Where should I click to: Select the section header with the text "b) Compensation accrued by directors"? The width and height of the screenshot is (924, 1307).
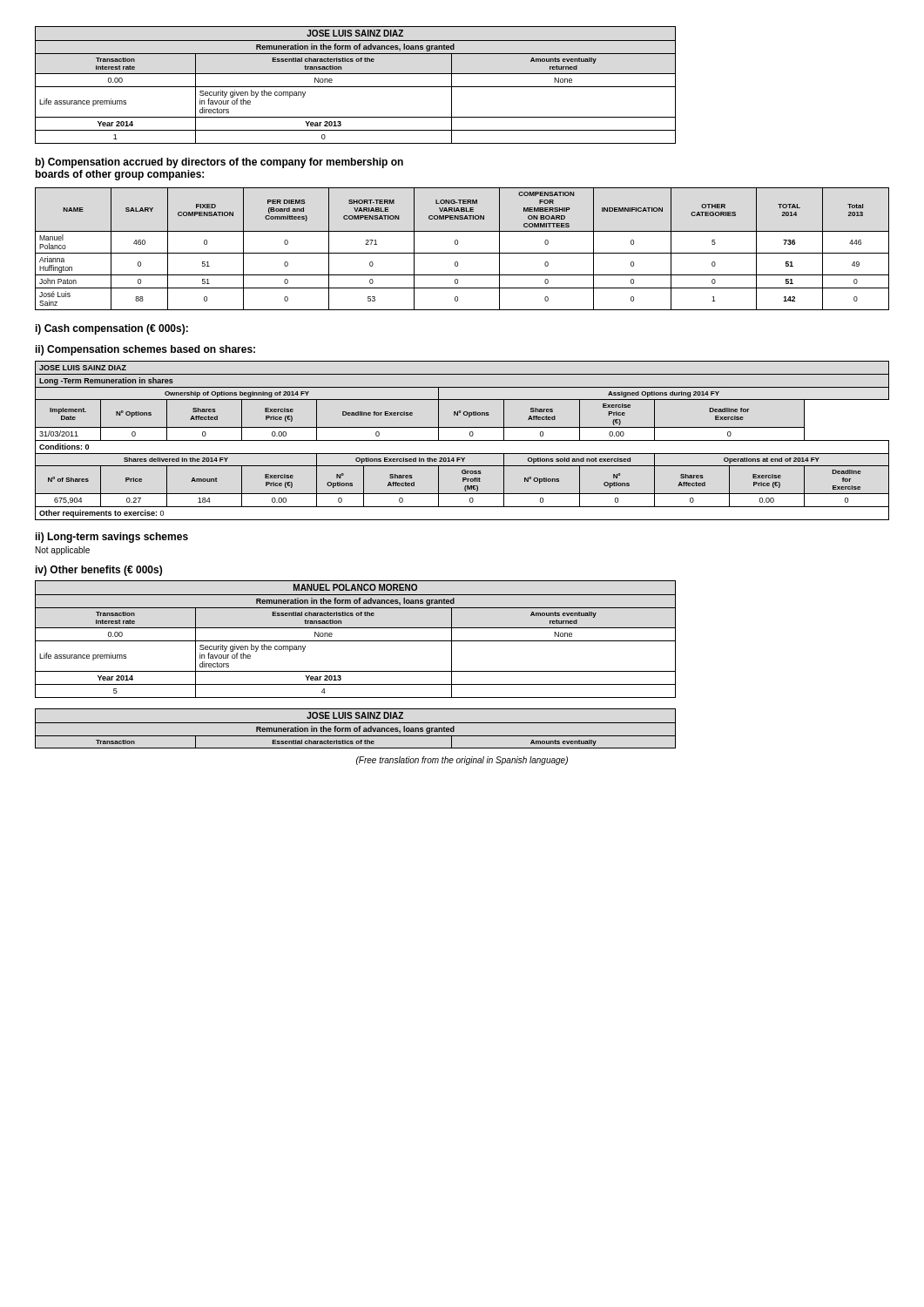pos(219,168)
